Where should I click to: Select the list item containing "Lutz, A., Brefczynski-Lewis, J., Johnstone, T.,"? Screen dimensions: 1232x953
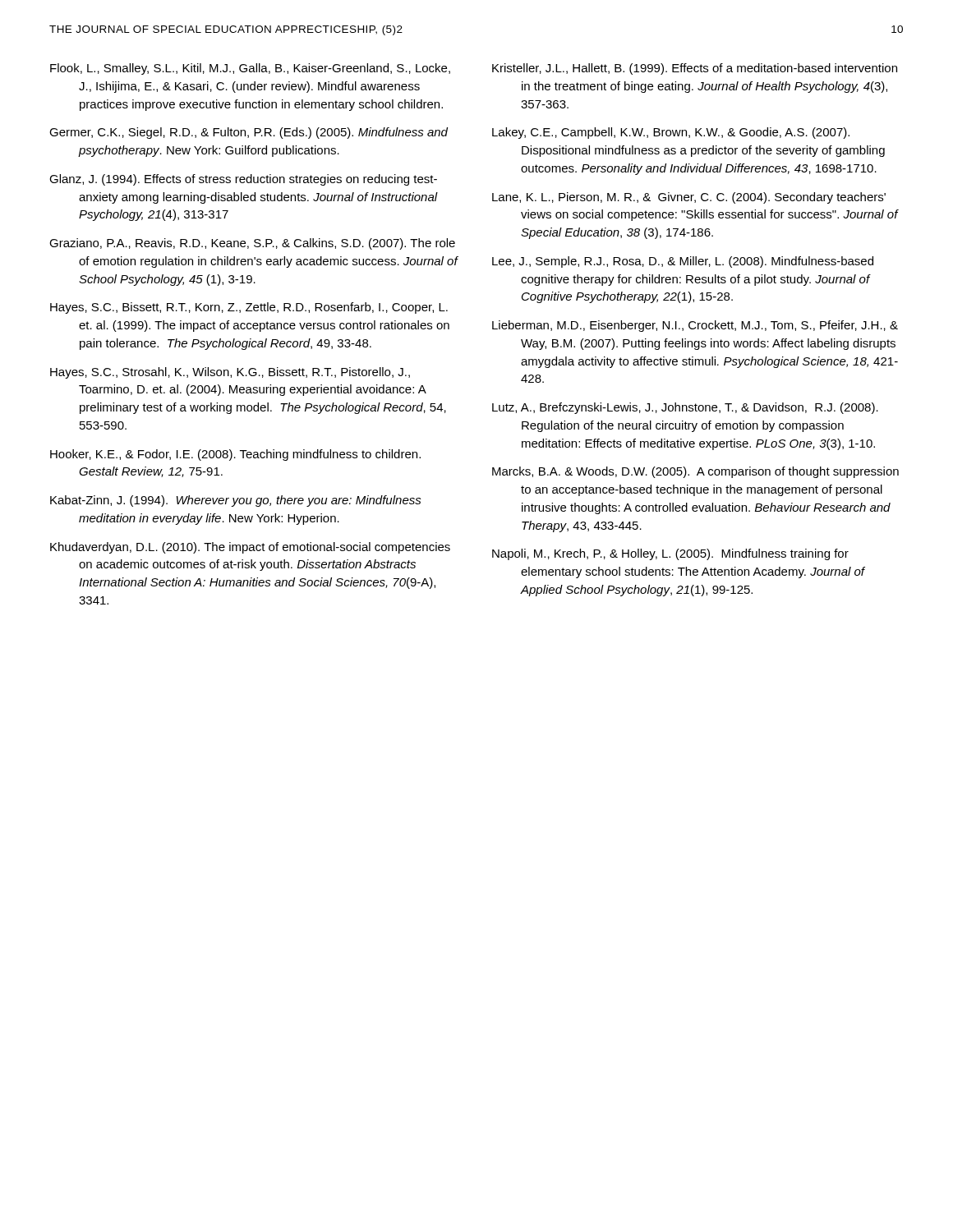(685, 425)
